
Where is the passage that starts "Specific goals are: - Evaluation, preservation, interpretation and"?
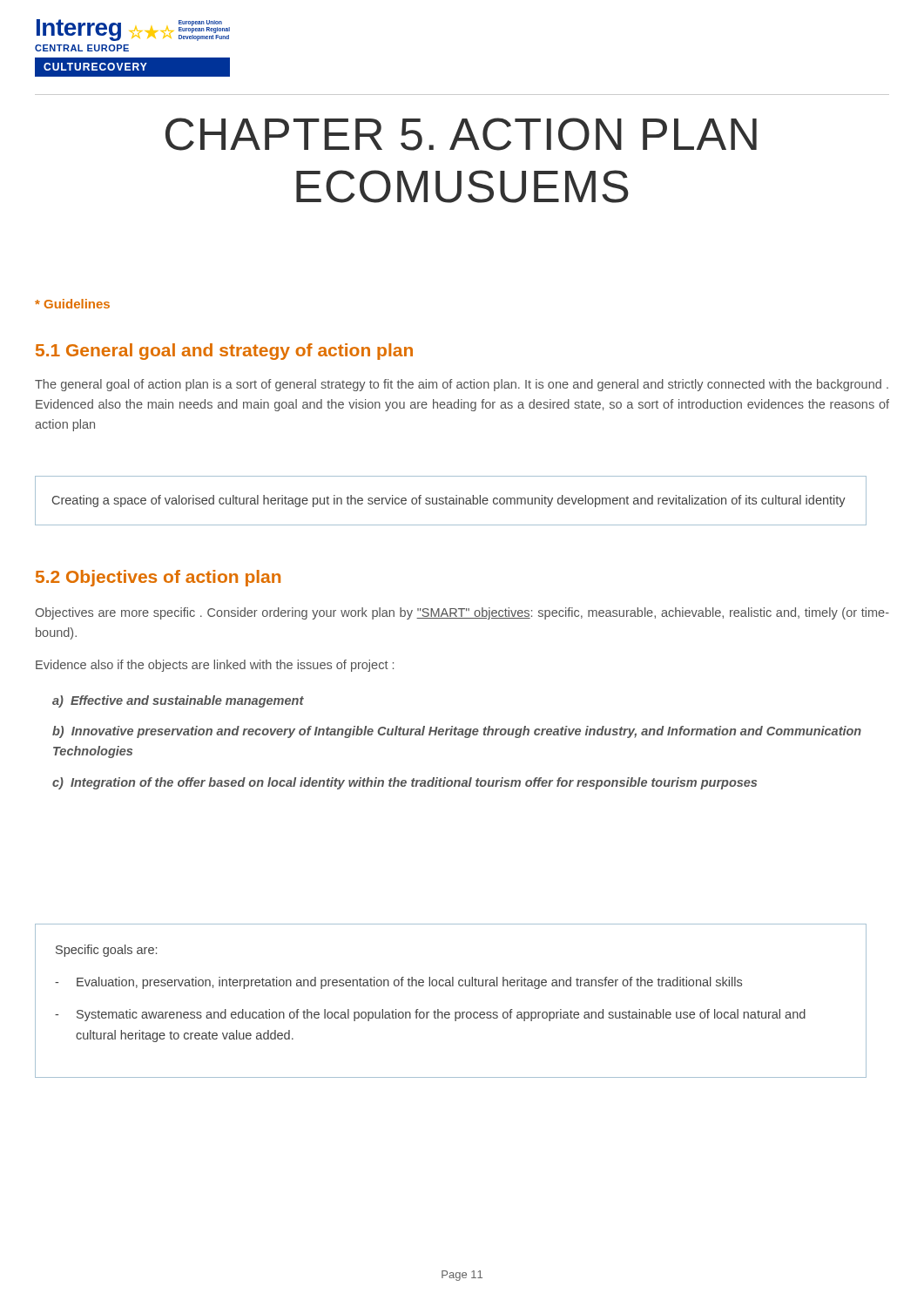(451, 993)
